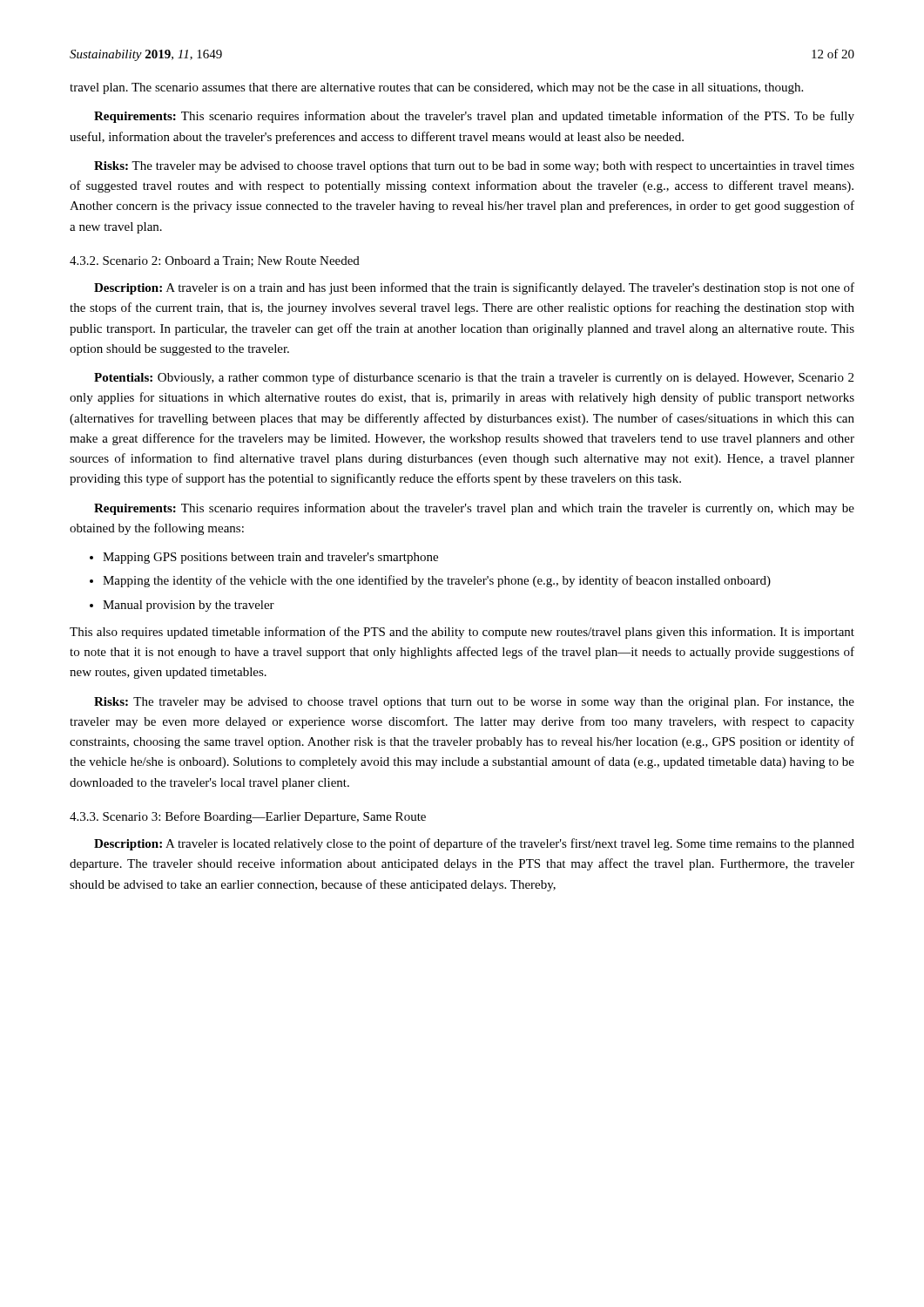The image size is (924, 1307).
Task: Click on the section header containing "4.3.2. Scenario 2: Onboard a Train; New Route"
Action: click(x=215, y=261)
